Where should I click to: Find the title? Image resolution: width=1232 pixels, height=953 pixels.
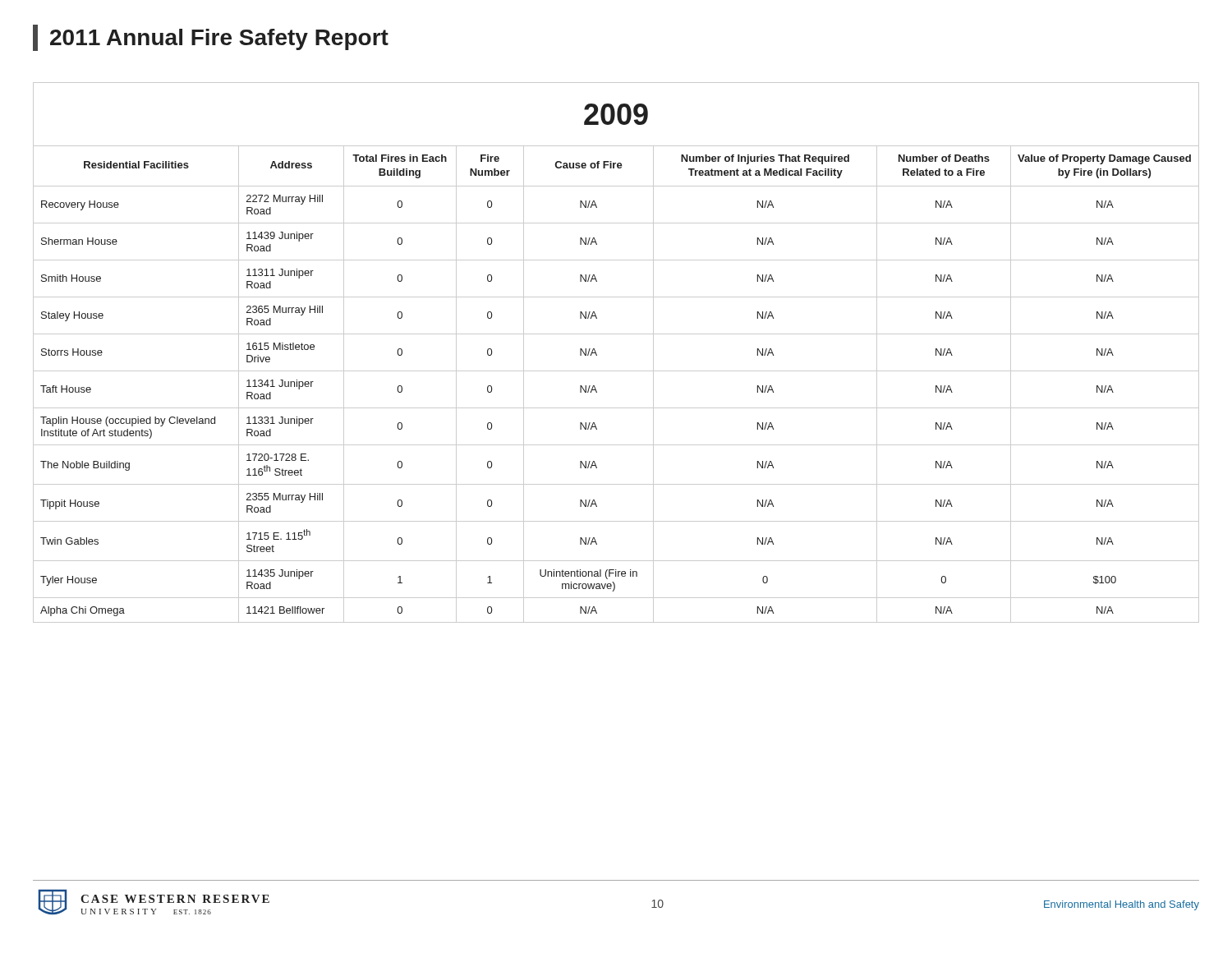[219, 38]
